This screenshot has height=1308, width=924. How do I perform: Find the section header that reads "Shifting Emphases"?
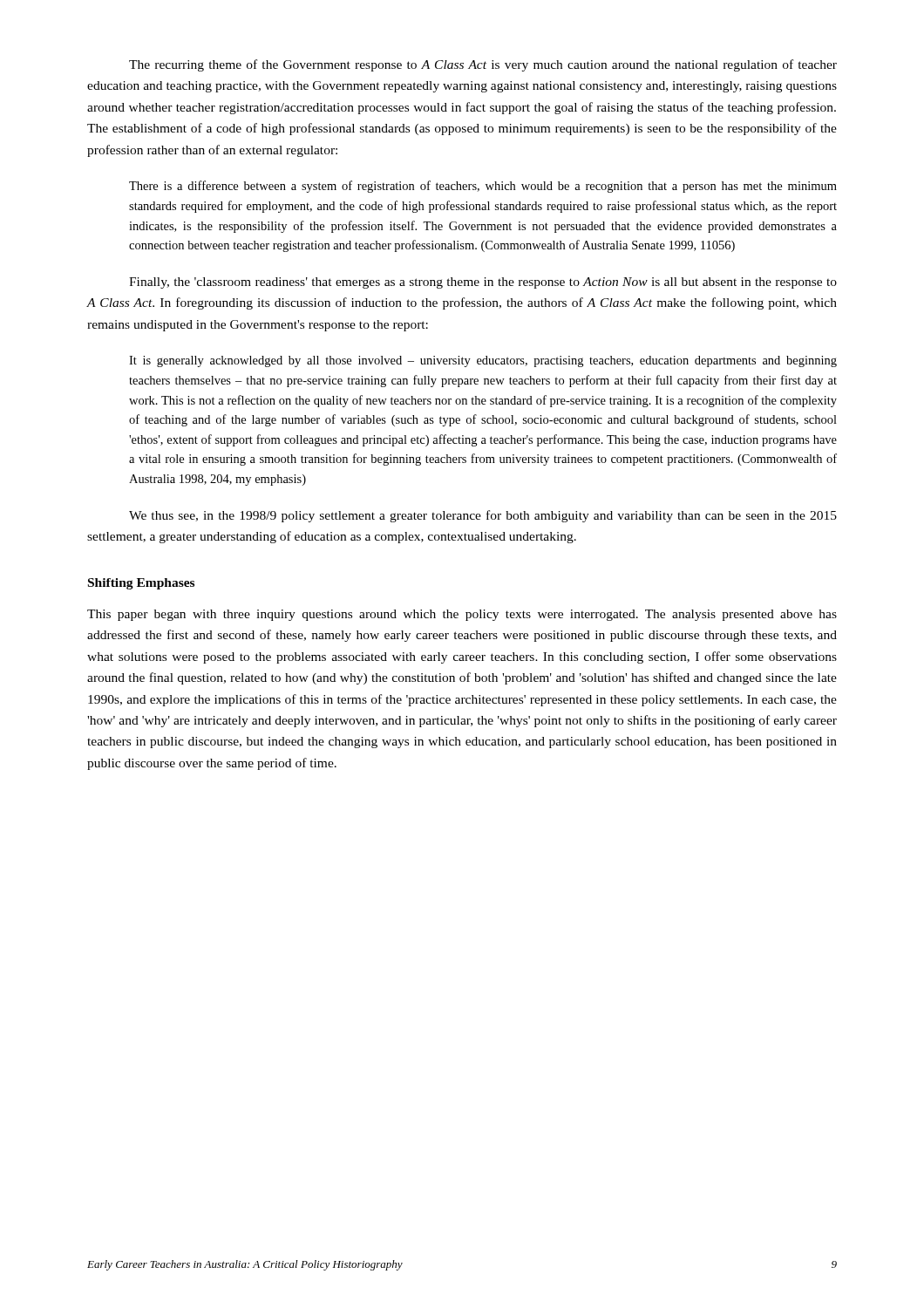click(x=141, y=582)
